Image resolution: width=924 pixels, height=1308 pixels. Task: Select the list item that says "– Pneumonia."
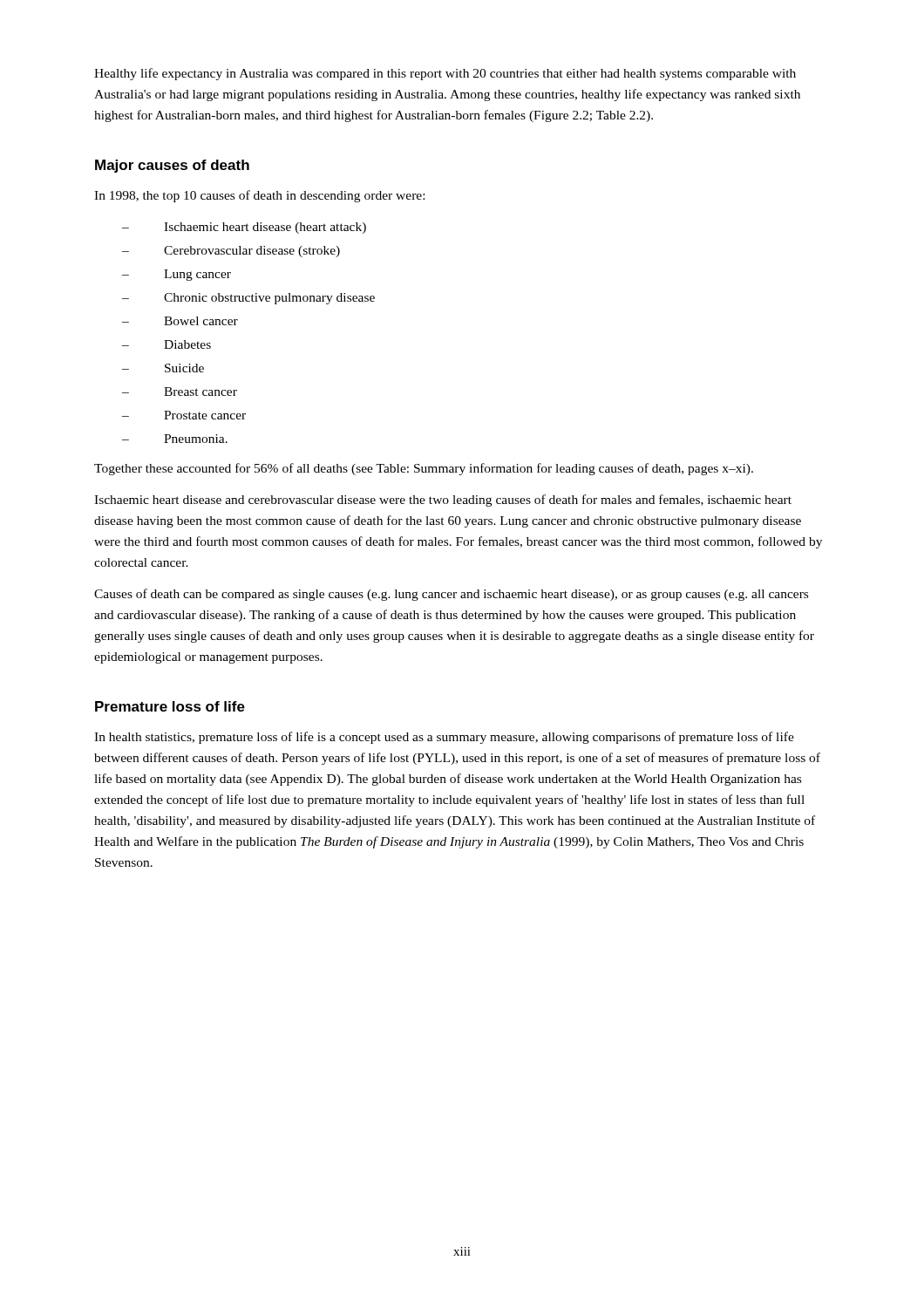175,439
